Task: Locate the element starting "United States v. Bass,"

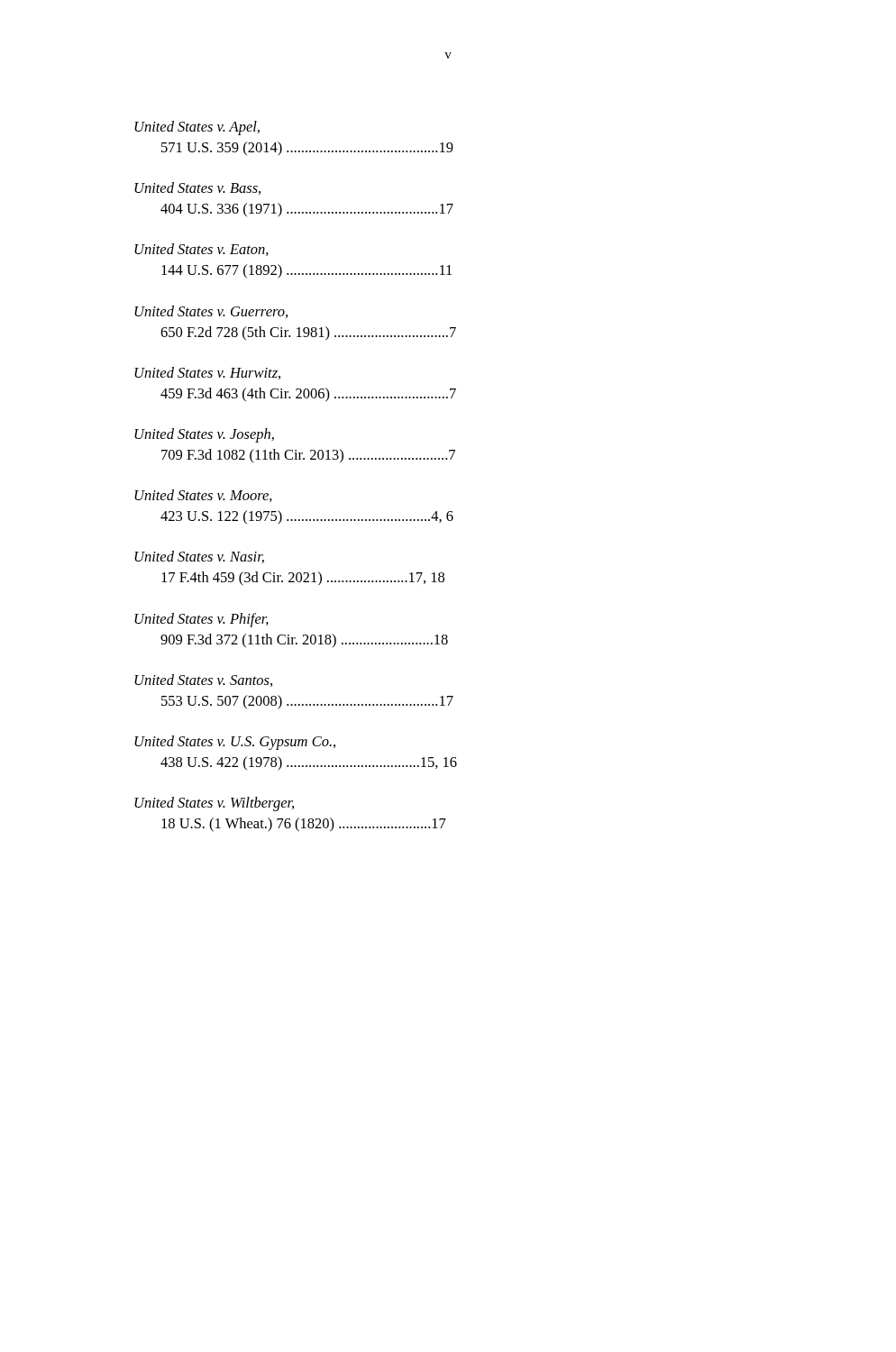Action: 461,199
